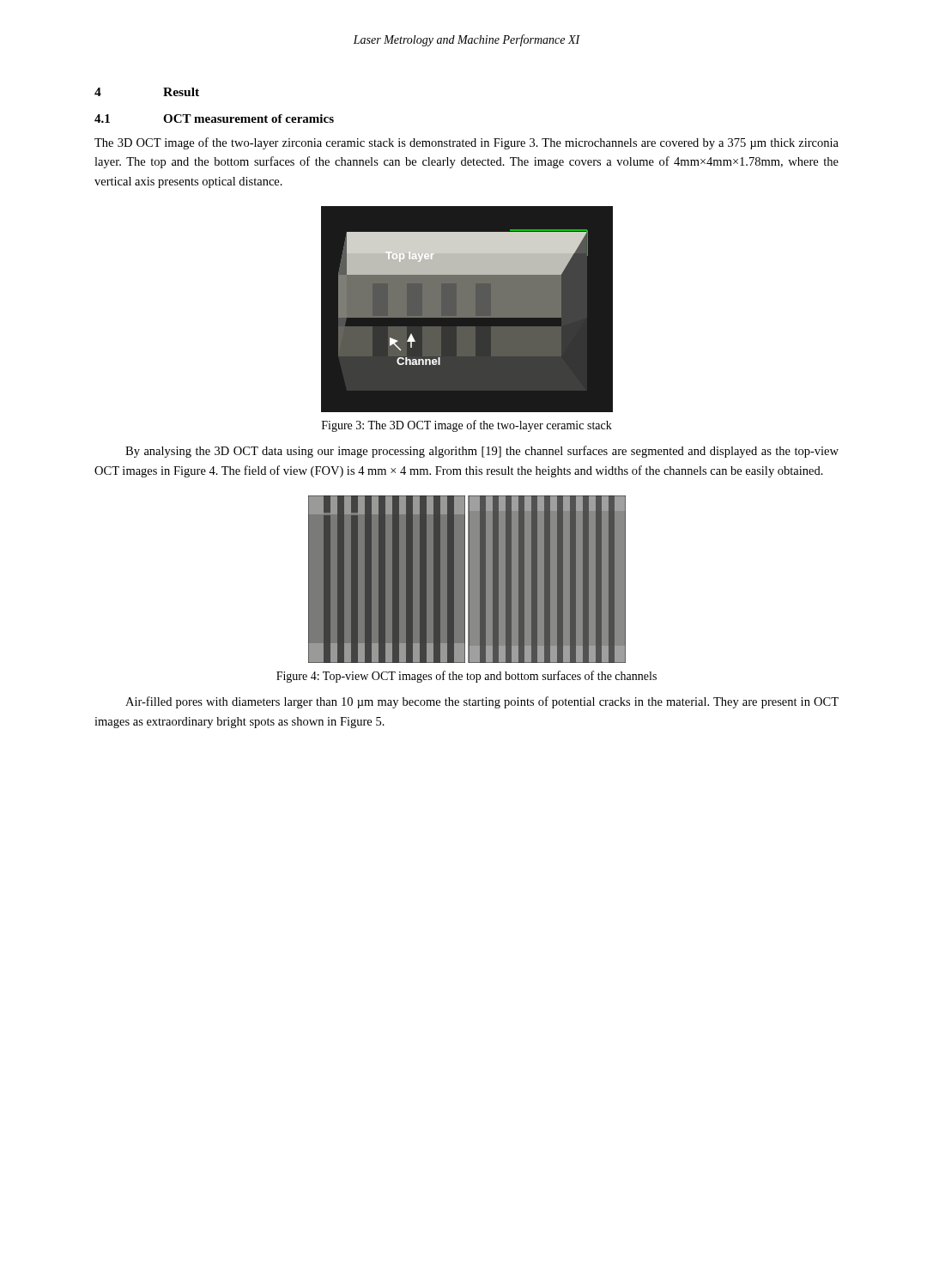
Task: Find the text starting "Figure 4: Top-view OCT"
Action: point(466,676)
